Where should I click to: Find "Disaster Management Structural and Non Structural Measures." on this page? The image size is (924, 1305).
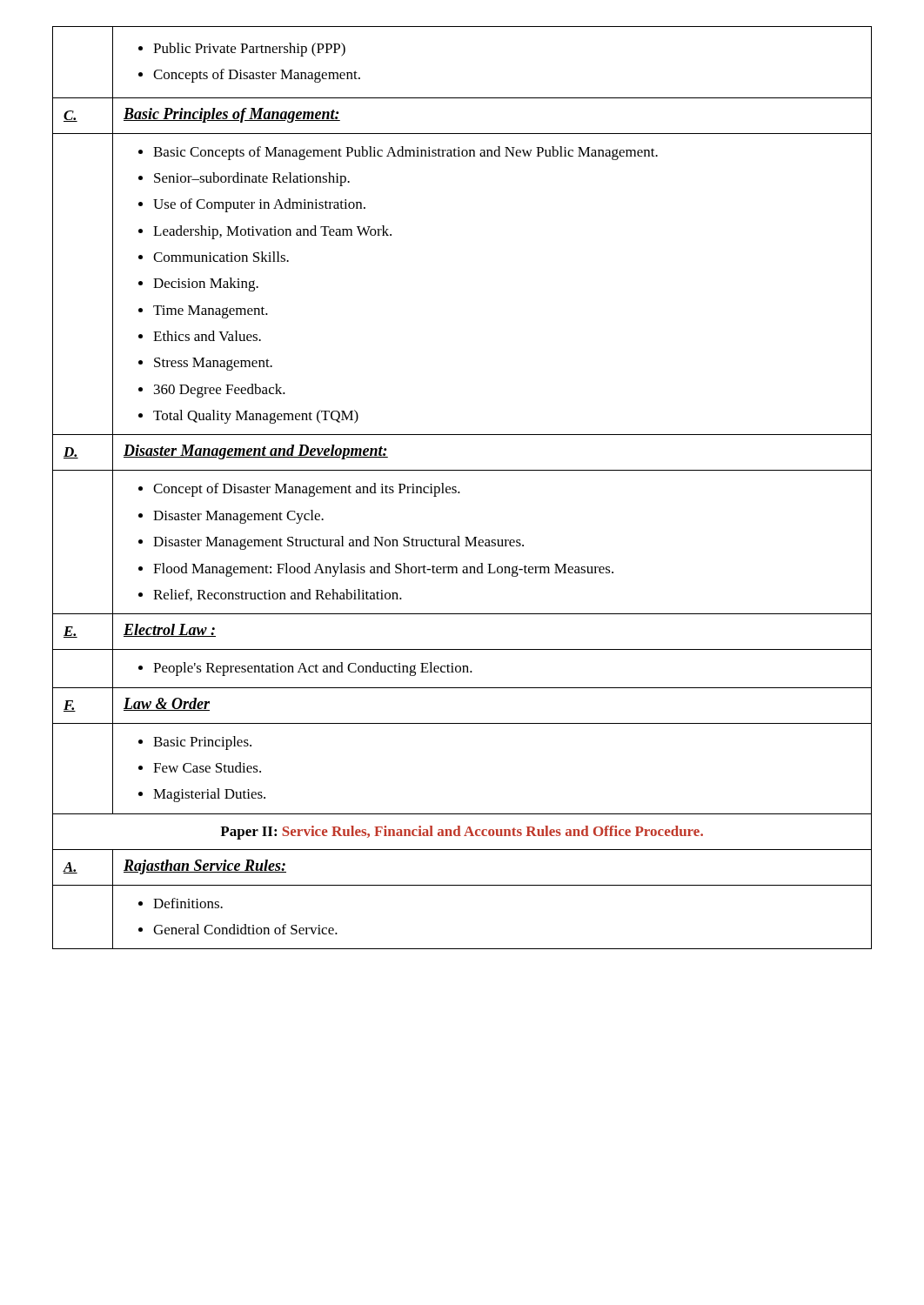tap(339, 542)
